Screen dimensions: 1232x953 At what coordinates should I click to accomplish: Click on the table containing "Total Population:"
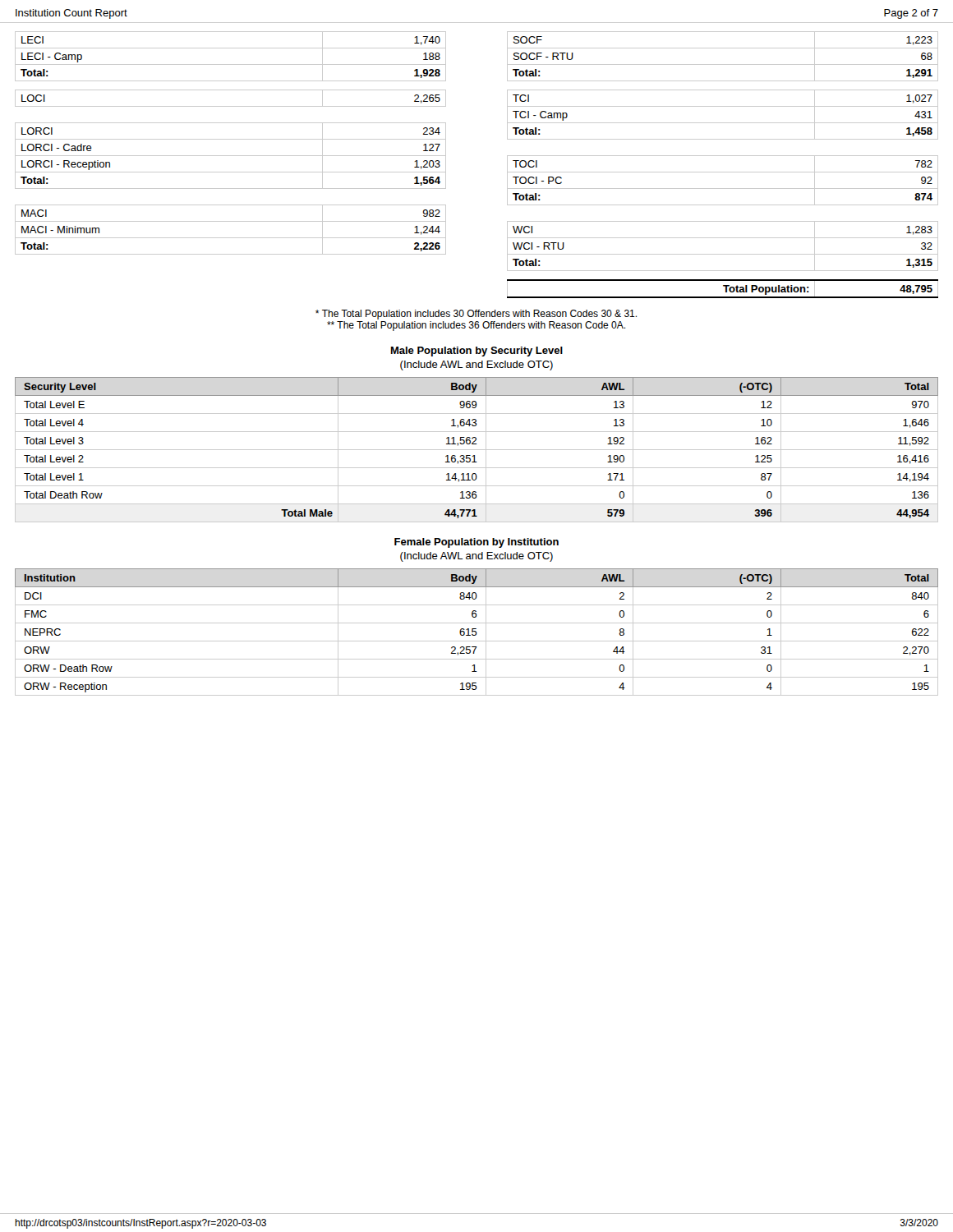476,165
